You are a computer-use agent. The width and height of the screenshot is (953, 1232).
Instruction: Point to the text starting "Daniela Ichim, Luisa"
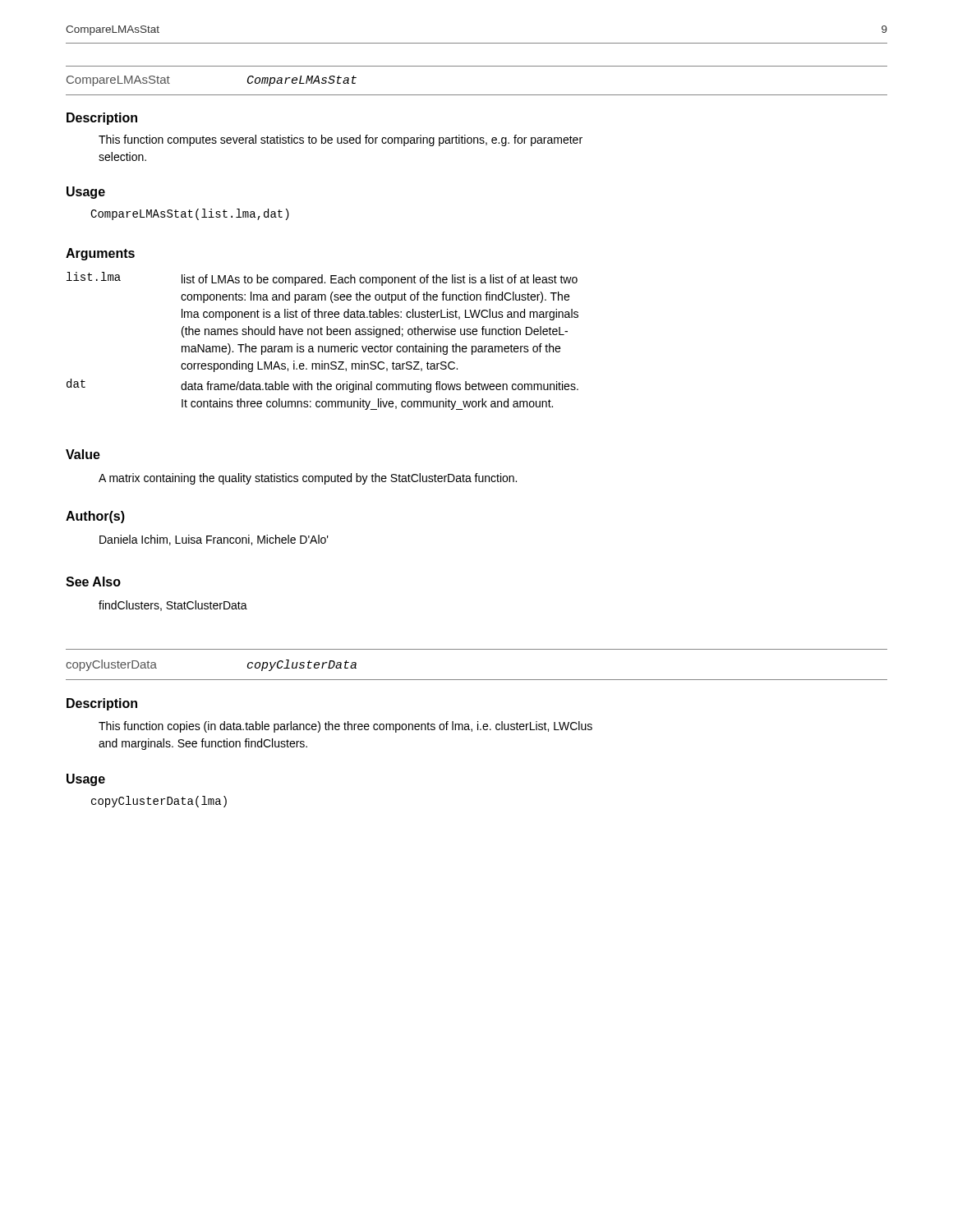[214, 540]
